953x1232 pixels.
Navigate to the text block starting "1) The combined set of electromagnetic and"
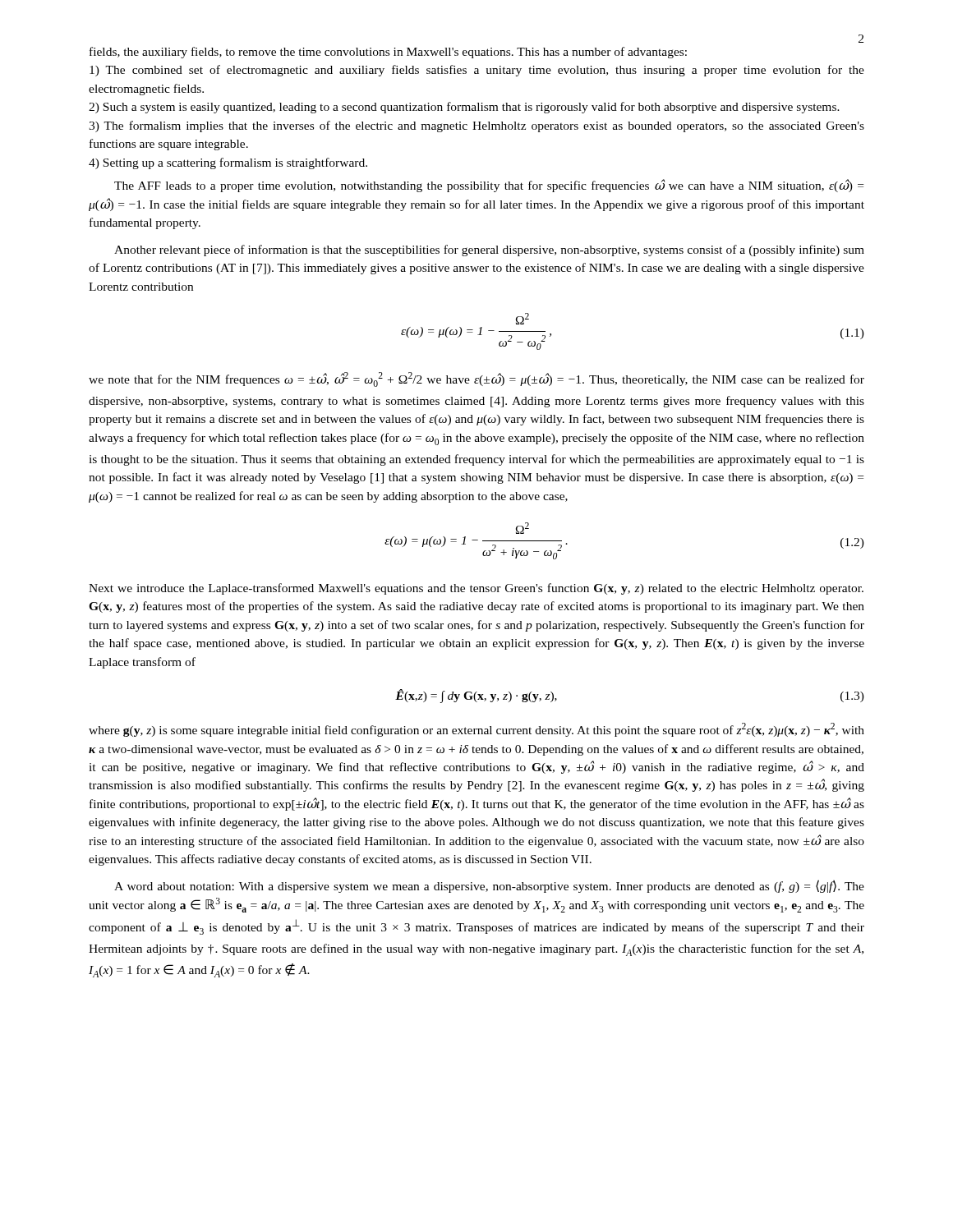[476, 80]
